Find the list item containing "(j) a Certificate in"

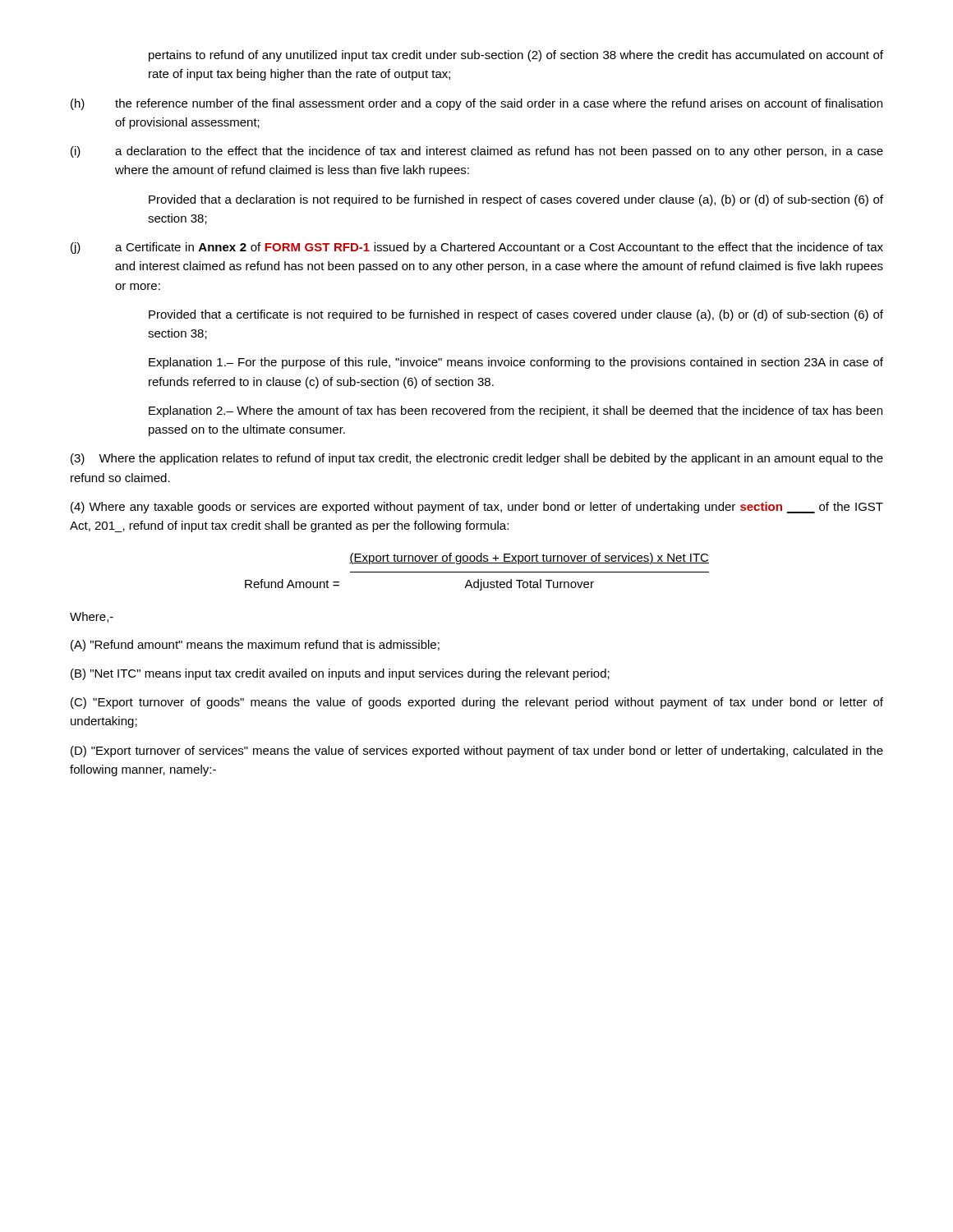476,266
